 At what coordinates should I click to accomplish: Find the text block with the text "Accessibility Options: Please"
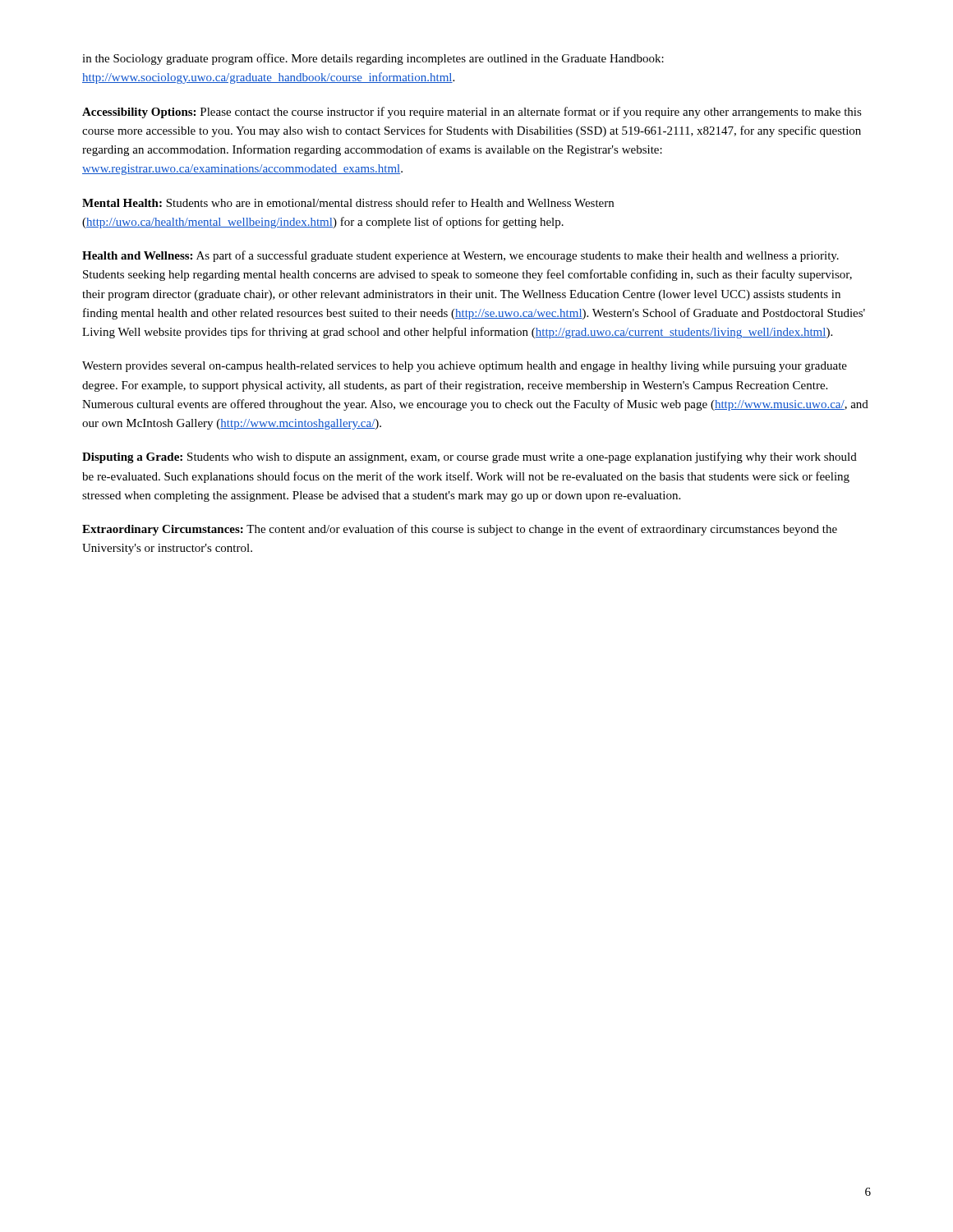pyautogui.click(x=476, y=140)
